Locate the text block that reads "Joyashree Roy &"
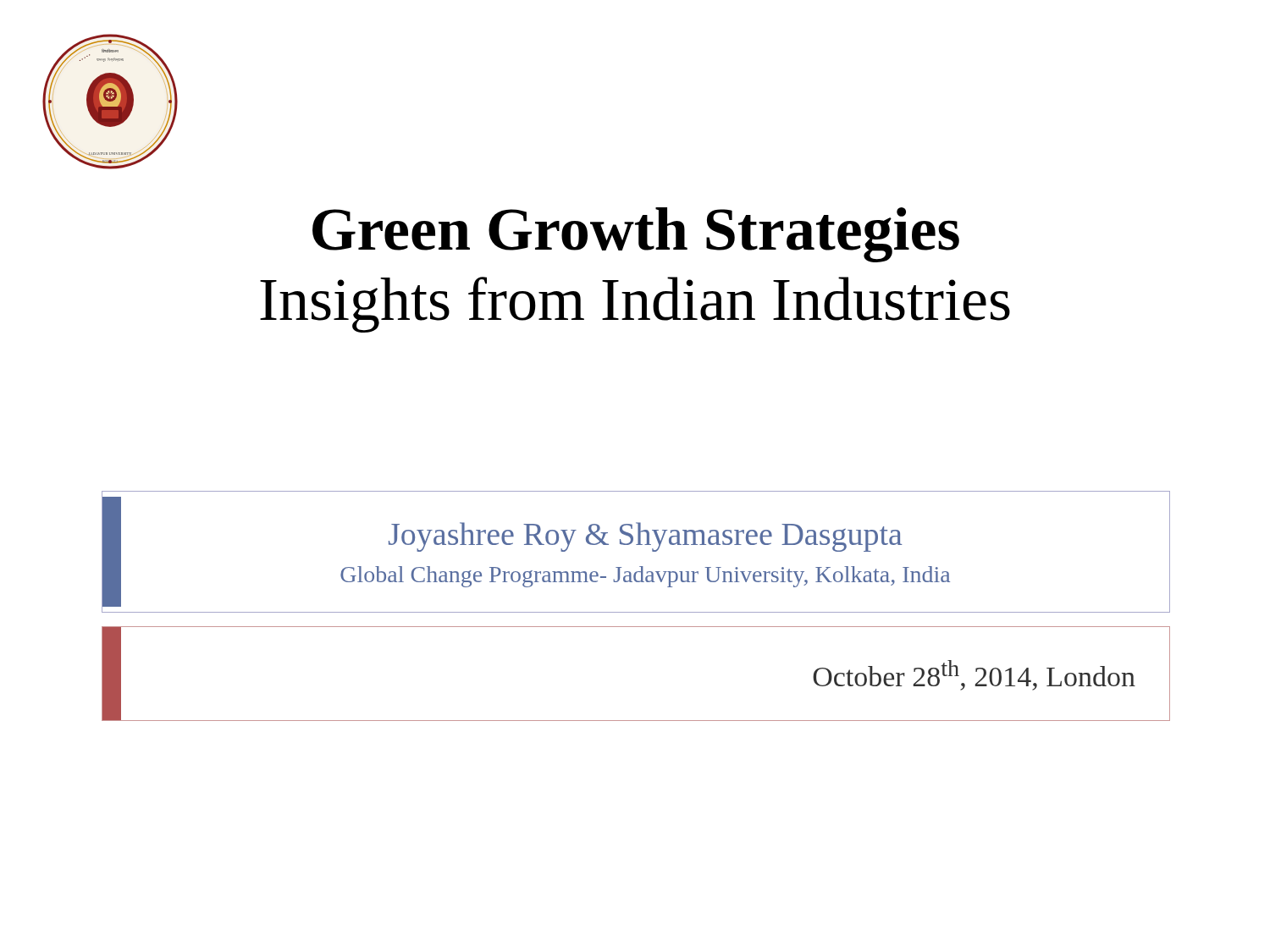The width and height of the screenshot is (1270, 952). (636, 552)
